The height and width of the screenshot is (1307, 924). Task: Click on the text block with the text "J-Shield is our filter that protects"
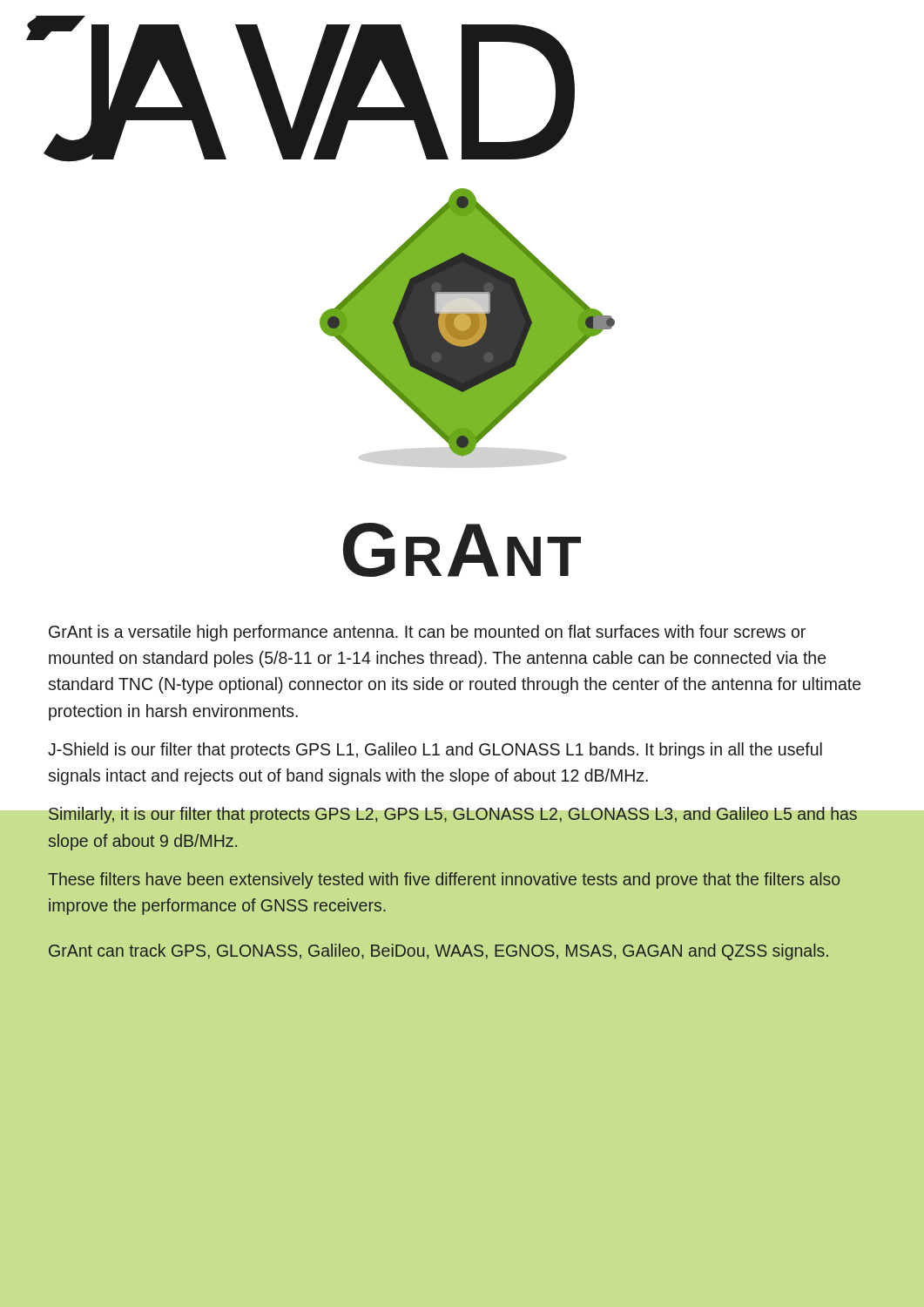(435, 762)
